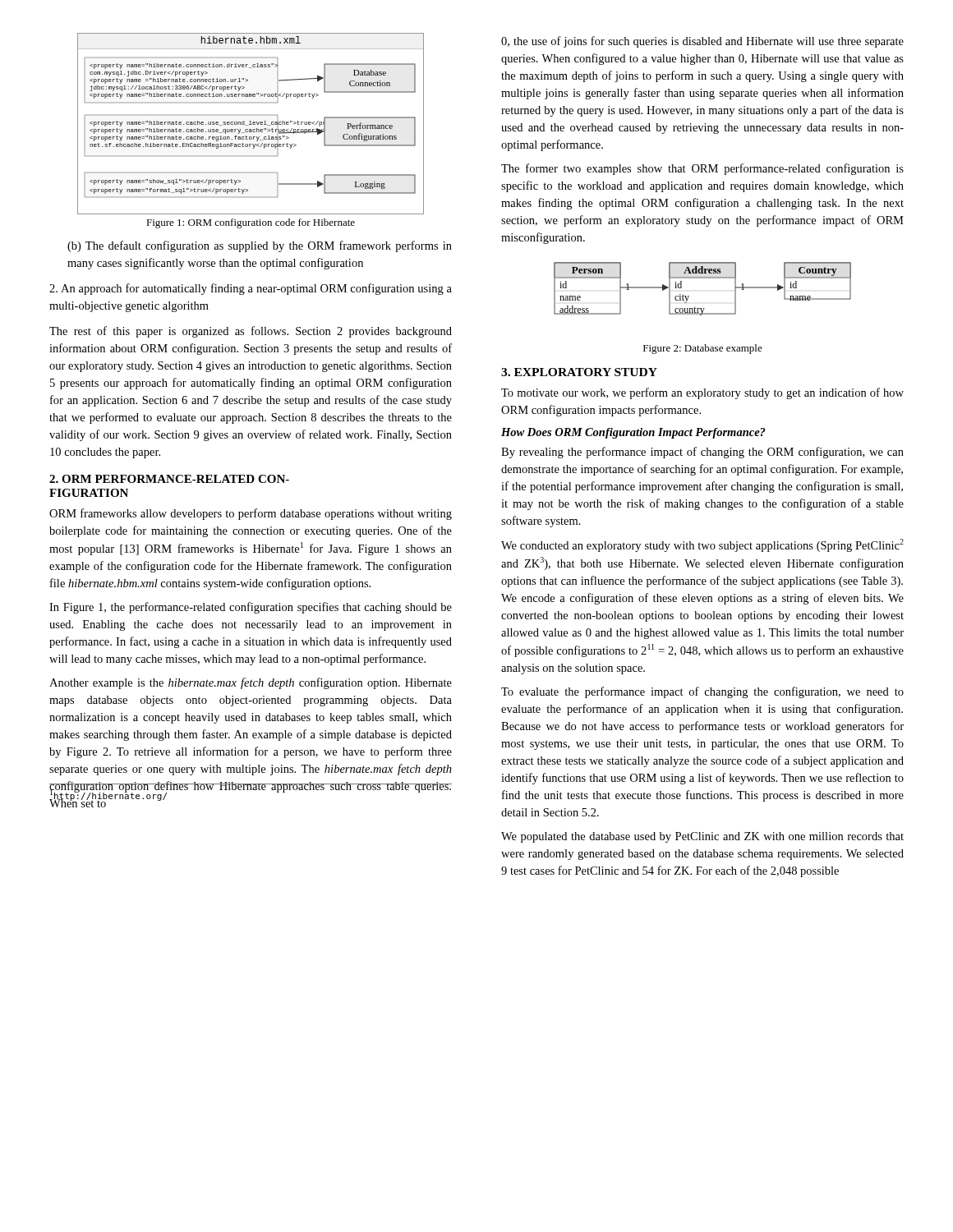Find the passage starting "We conducted an exploratory study with"
Image resolution: width=953 pixels, height=1232 pixels.
point(702,607)
